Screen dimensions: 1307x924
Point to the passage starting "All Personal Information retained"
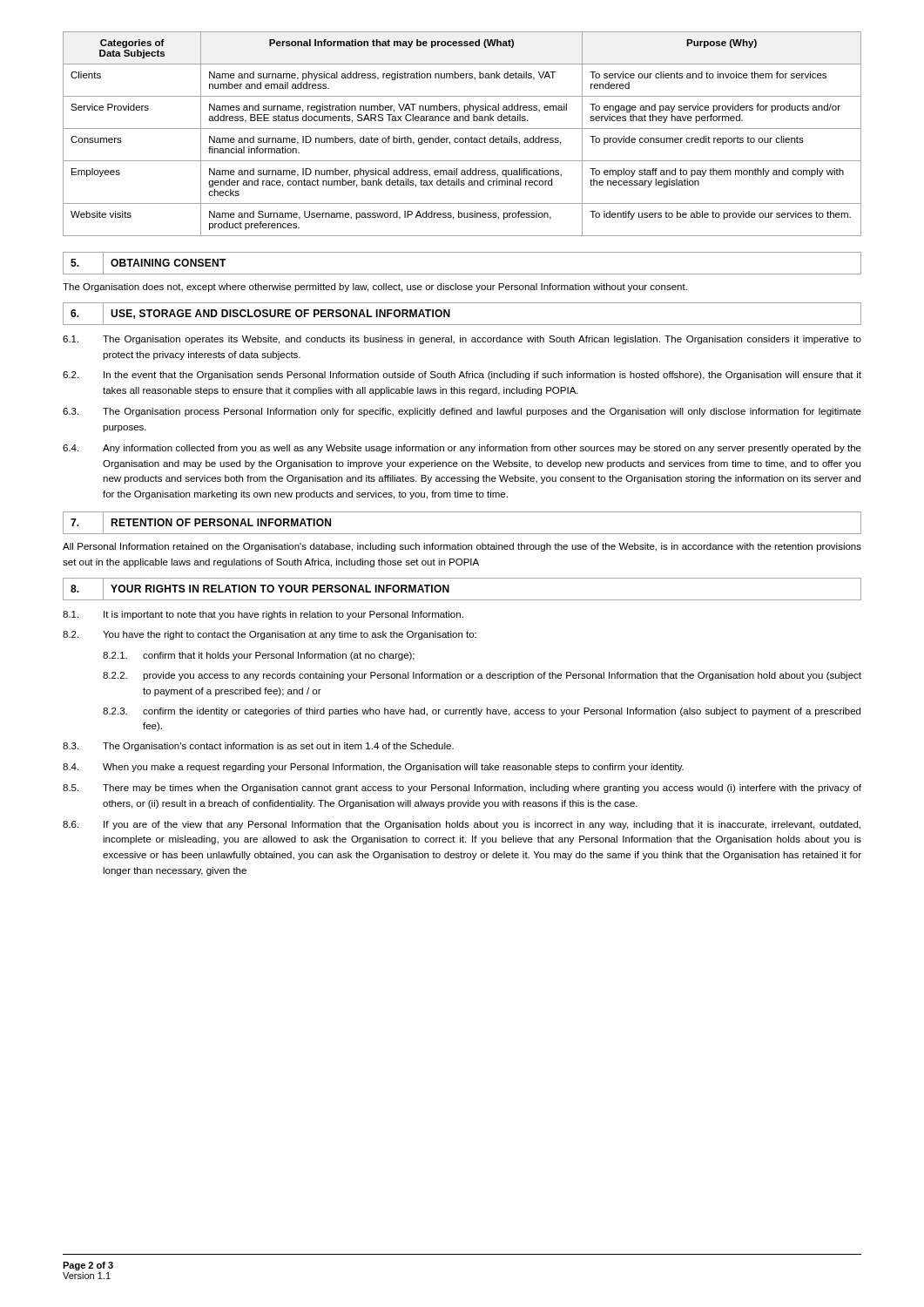462,554
